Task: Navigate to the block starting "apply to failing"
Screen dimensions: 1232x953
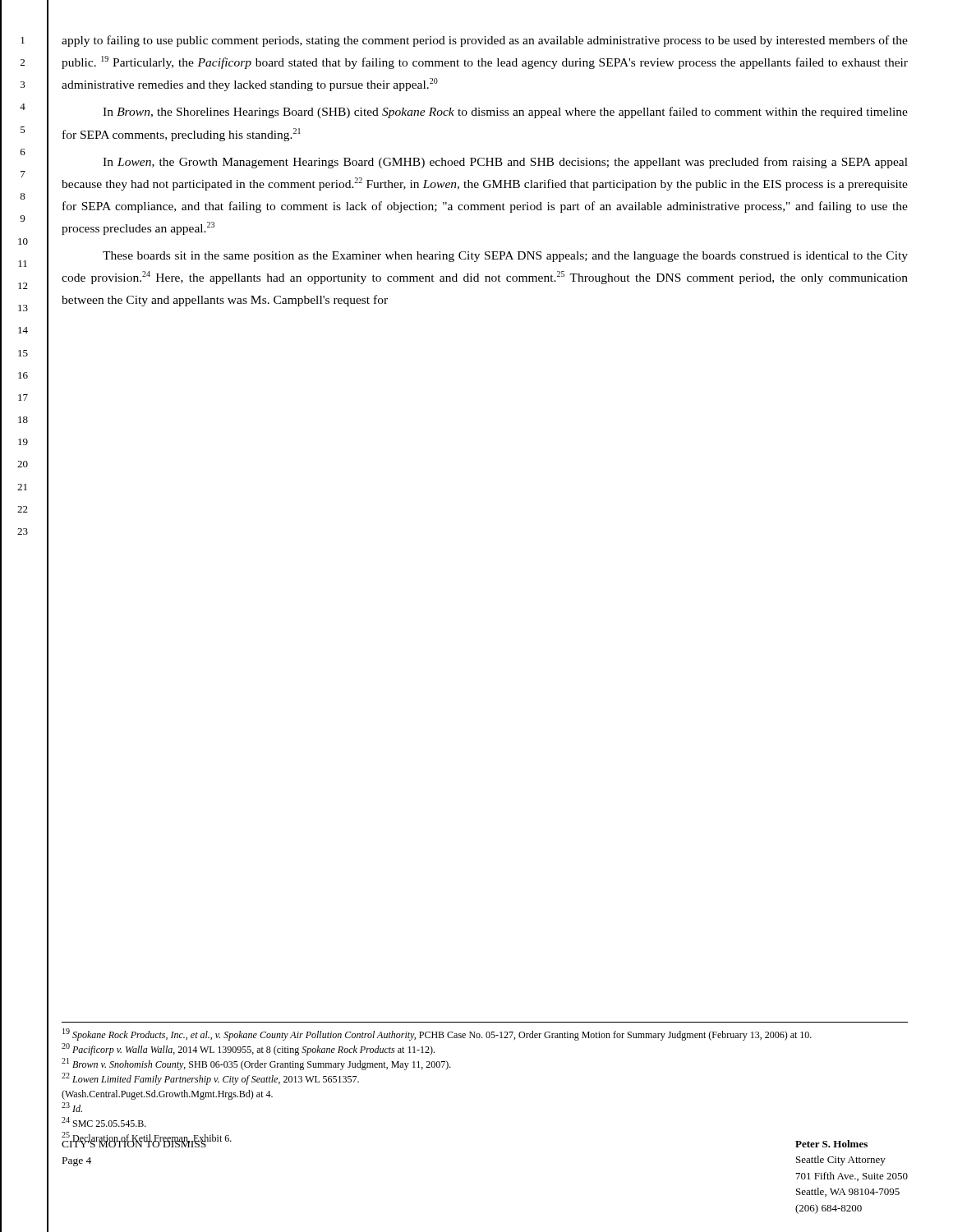Action: (x=485, y=62)
